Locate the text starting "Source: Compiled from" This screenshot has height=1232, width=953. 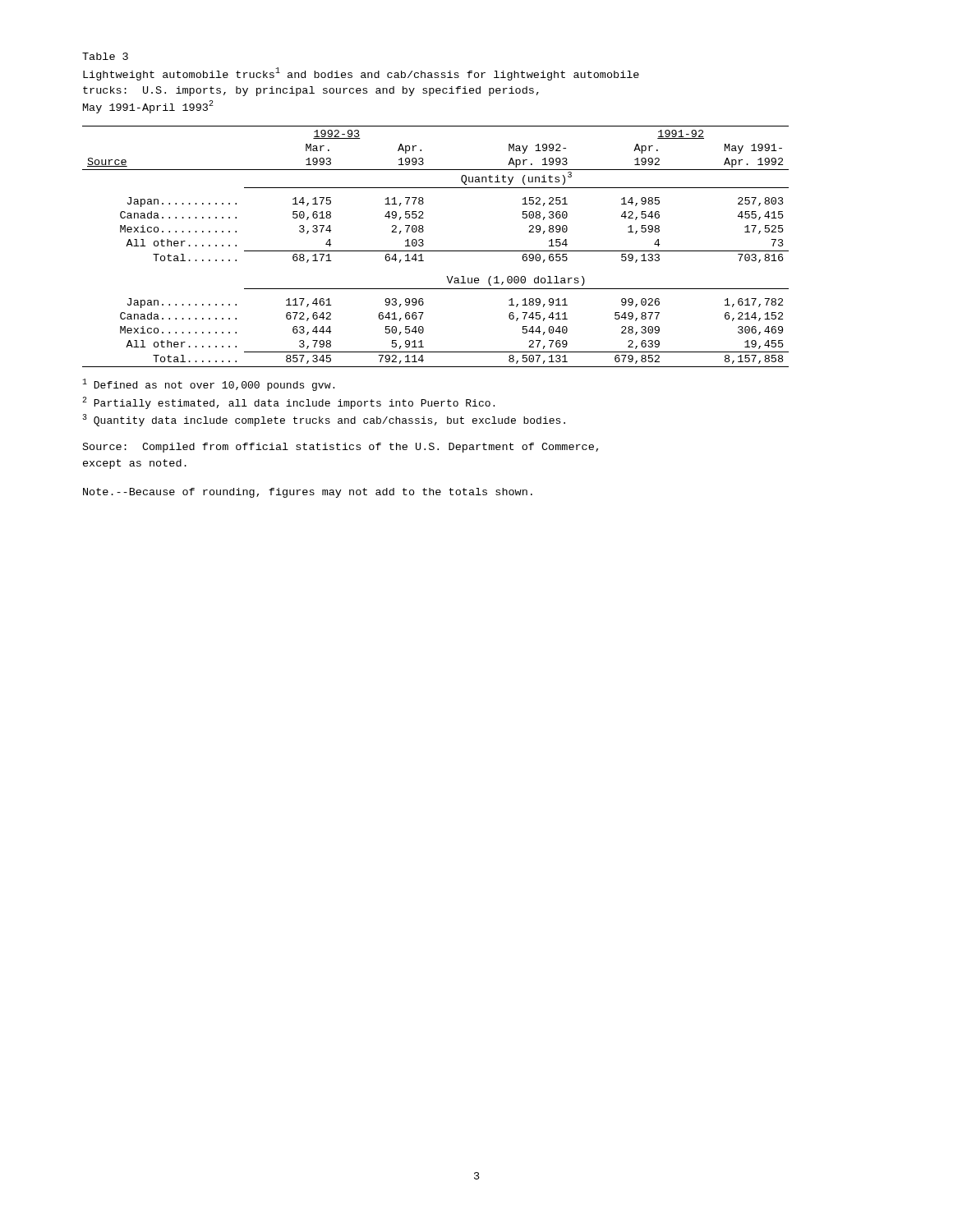[x=342, y=456]
